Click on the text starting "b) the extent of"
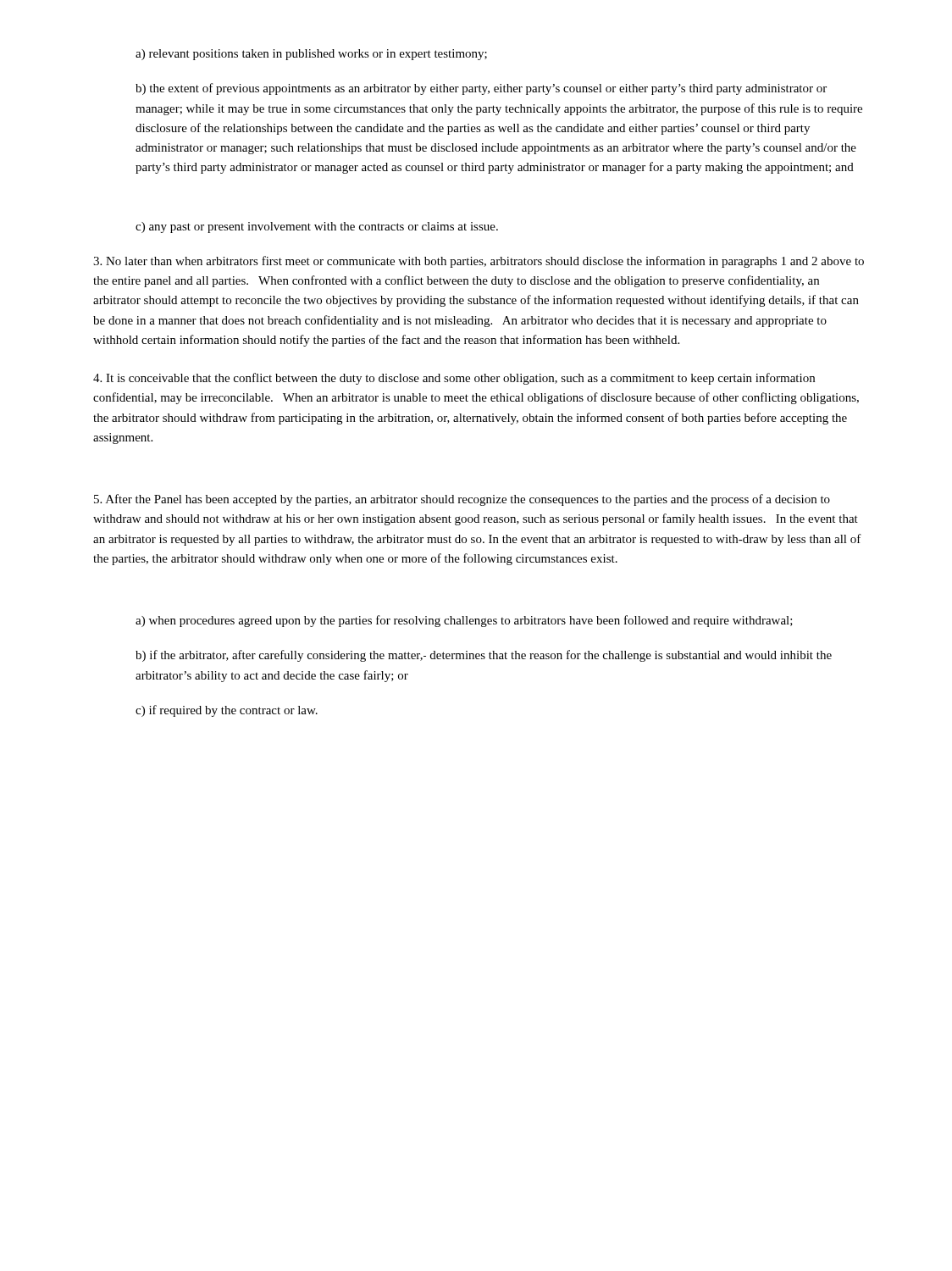Image resolution: width=952 pixels, height=1271 pixels. click(x=499, y=128)
